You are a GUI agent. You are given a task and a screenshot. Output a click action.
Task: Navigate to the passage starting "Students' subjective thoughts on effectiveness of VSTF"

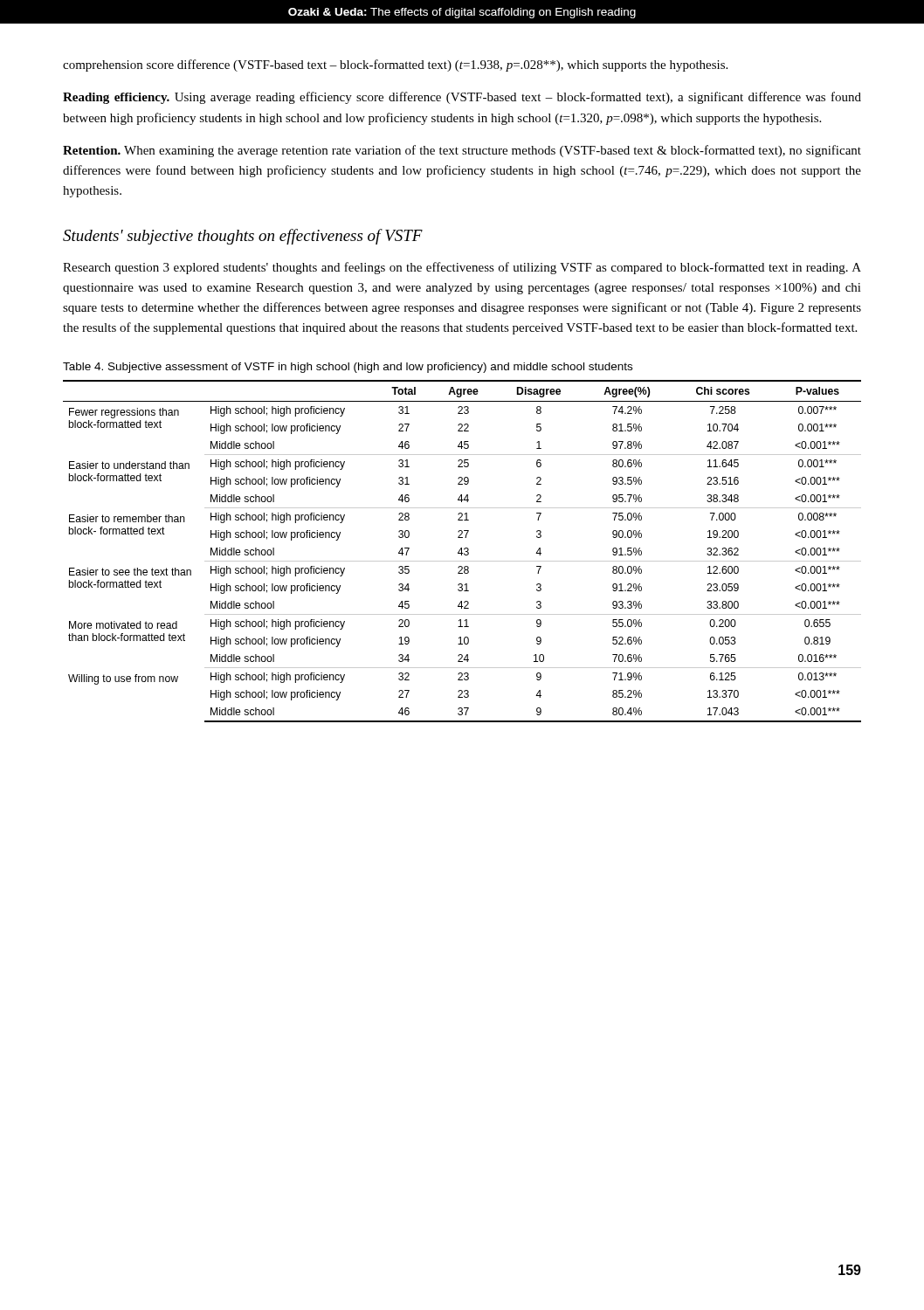coord(243,235)
